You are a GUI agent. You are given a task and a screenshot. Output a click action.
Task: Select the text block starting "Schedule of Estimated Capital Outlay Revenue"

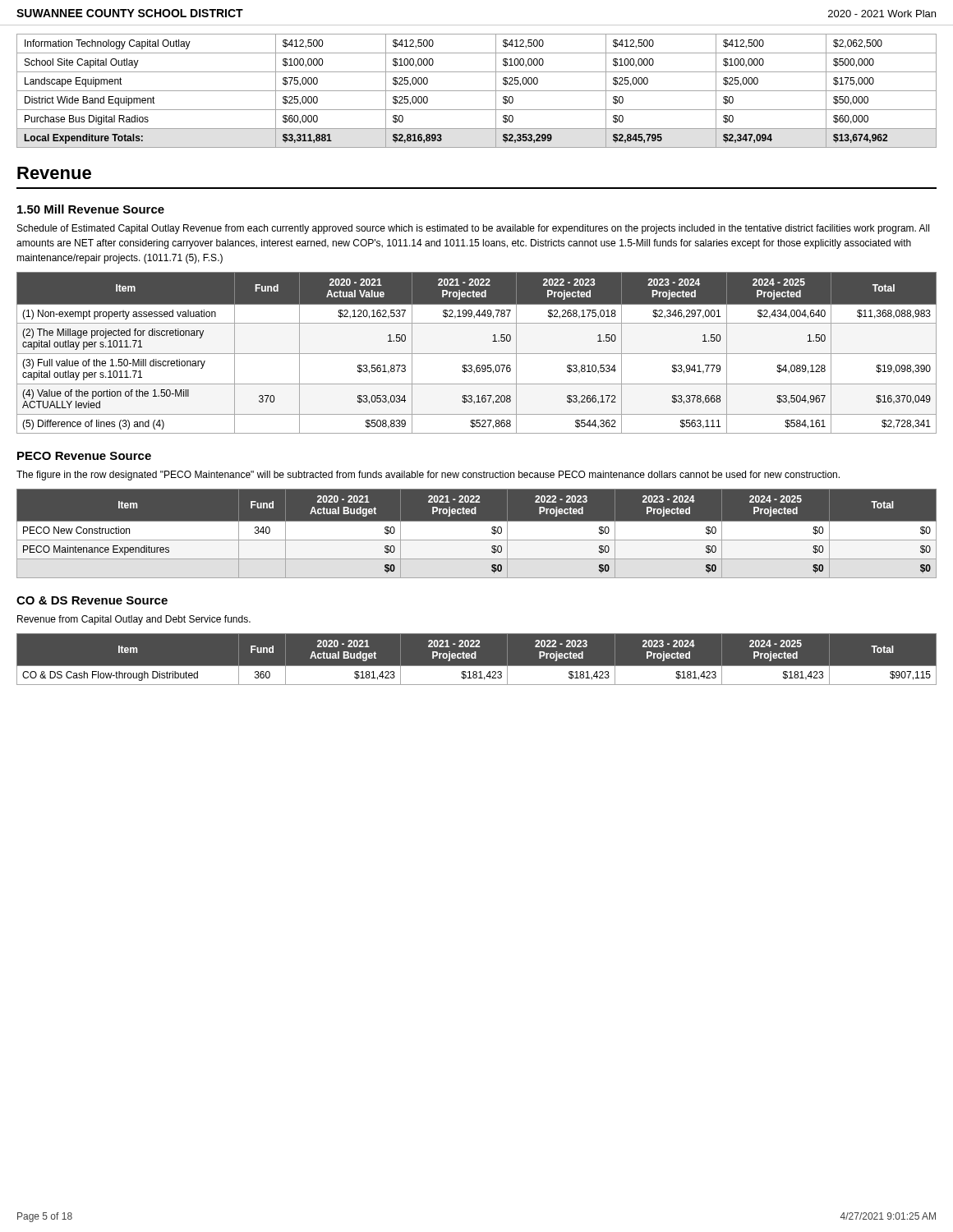tap(473, 243)
